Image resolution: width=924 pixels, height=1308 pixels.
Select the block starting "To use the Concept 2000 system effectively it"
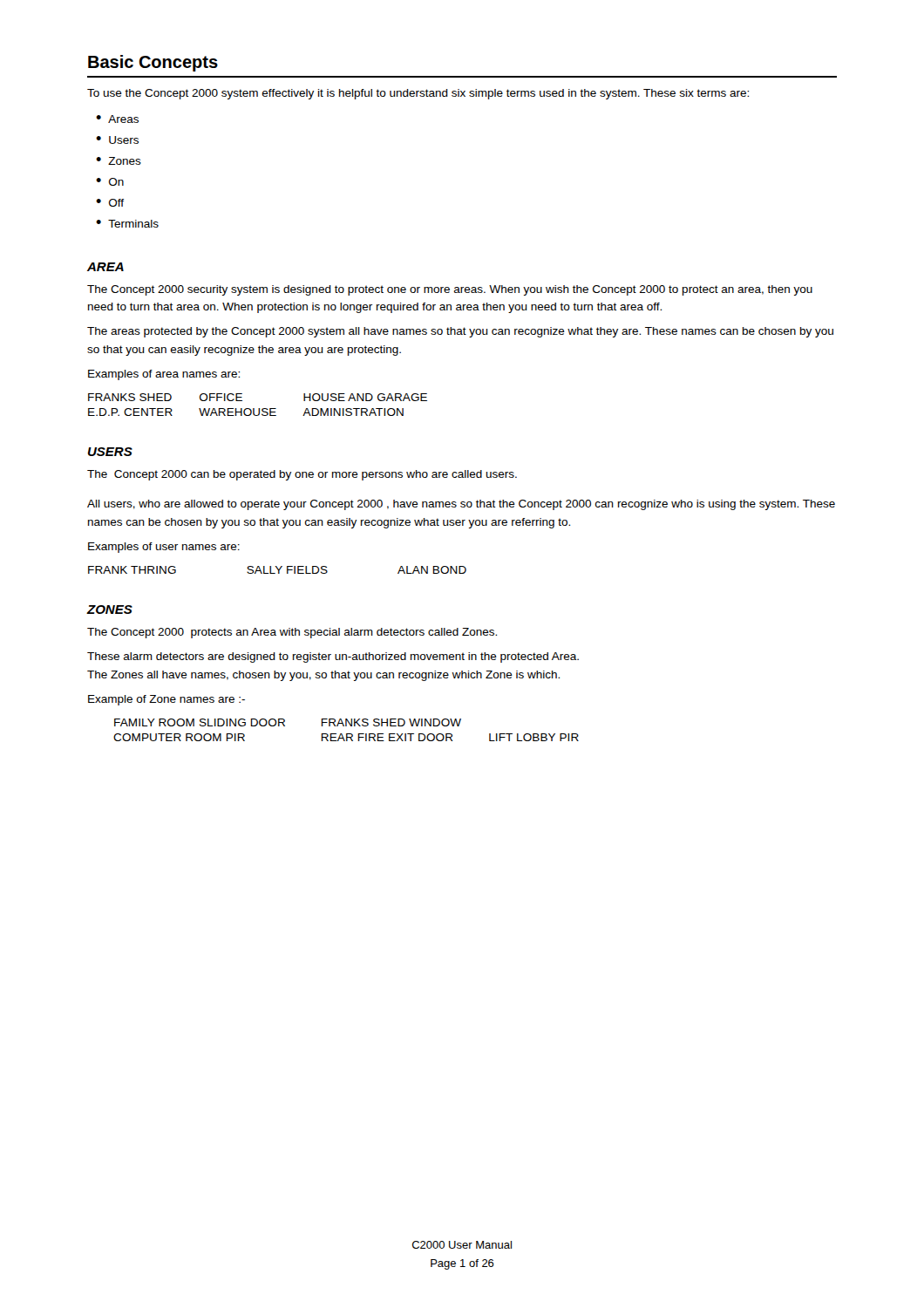coord(419,93)
